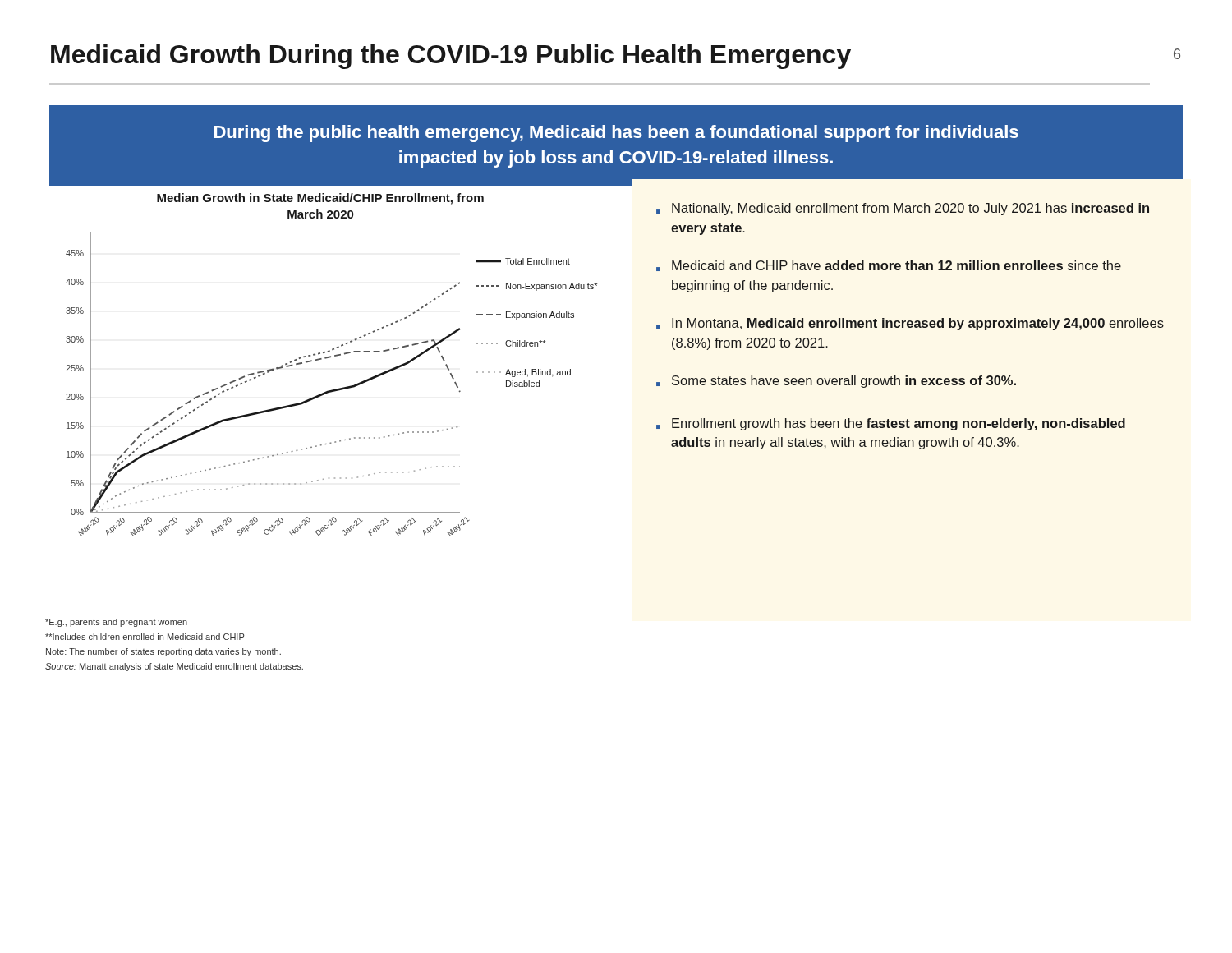Image resolution: width=1232 pixels, height=953 pixels.
Task: Click a footnote
Action: 175,644
